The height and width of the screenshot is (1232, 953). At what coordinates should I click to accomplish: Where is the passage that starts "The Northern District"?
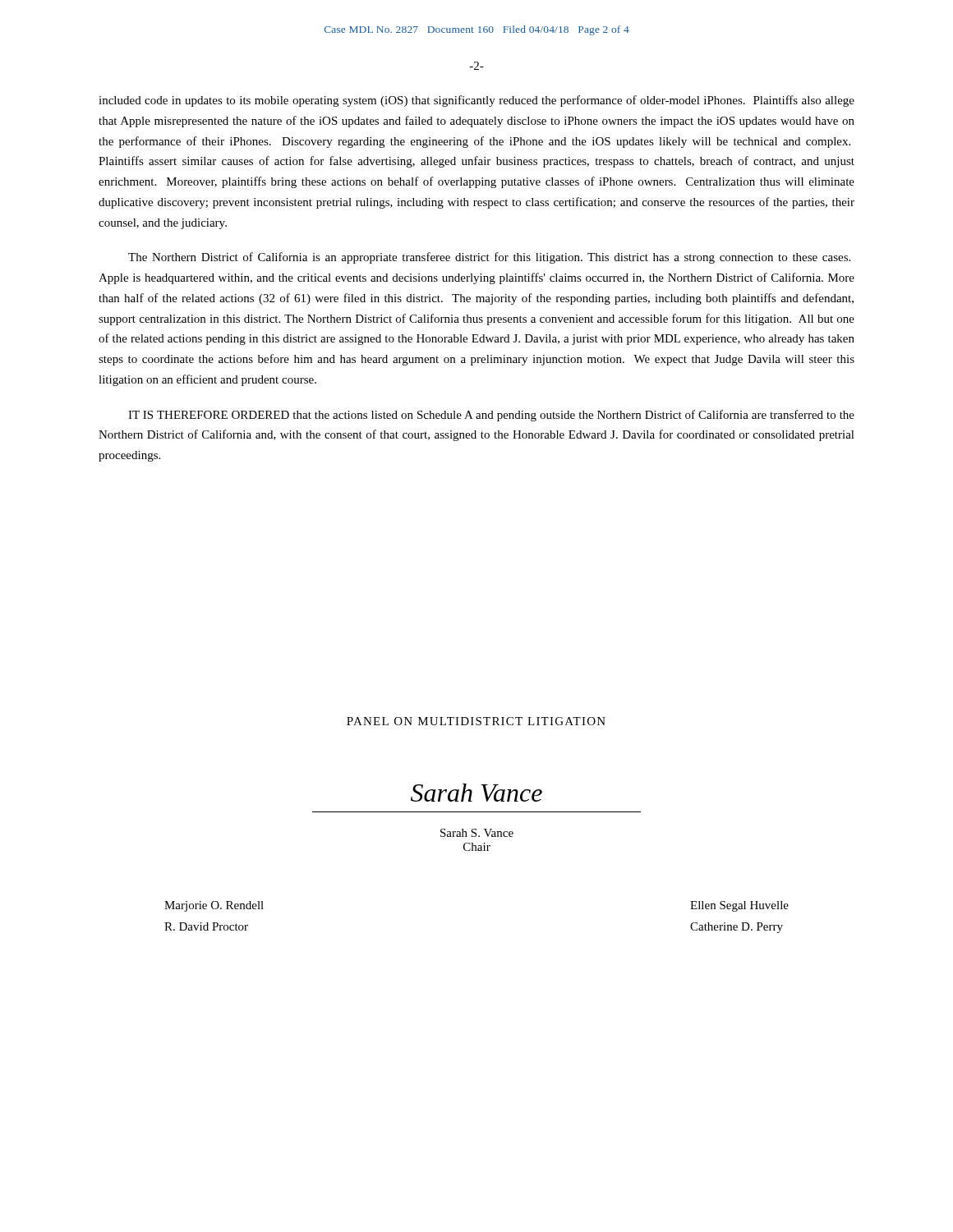point(476,319)
